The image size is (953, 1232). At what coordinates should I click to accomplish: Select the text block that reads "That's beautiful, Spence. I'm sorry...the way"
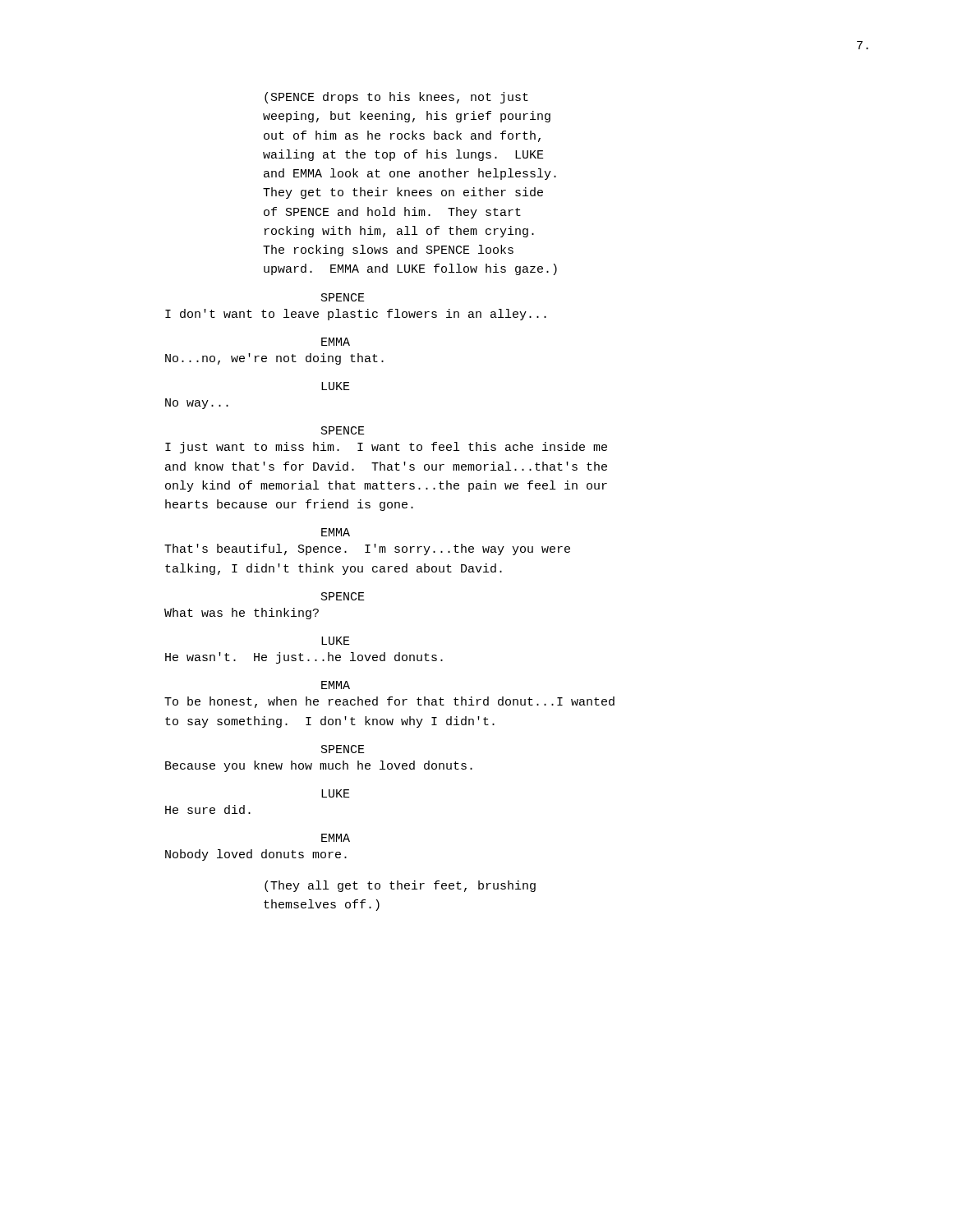pyautogui.click(x=368, y=560)
